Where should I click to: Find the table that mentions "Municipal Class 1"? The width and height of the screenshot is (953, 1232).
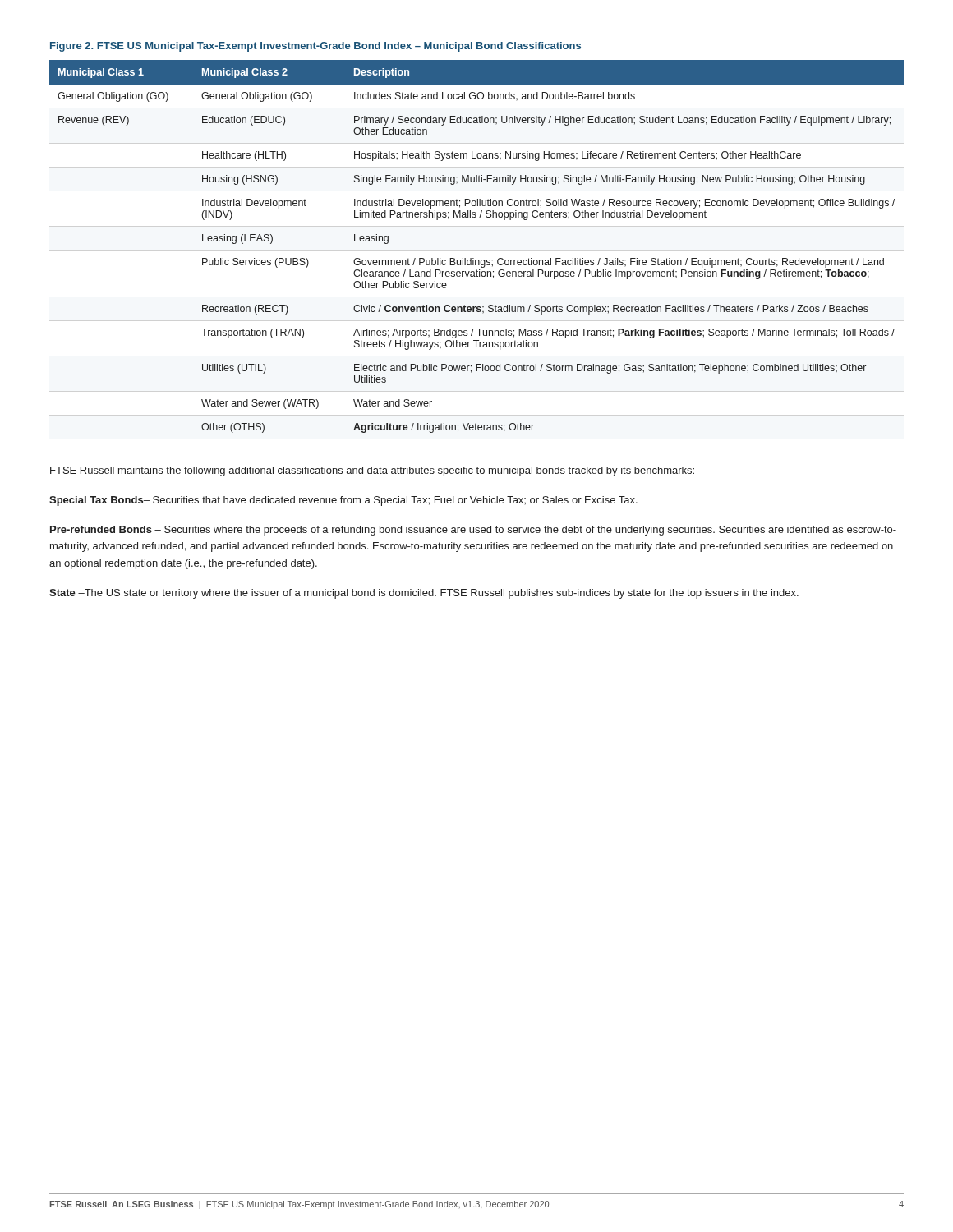pyautogui.click(x=476, y=250)
